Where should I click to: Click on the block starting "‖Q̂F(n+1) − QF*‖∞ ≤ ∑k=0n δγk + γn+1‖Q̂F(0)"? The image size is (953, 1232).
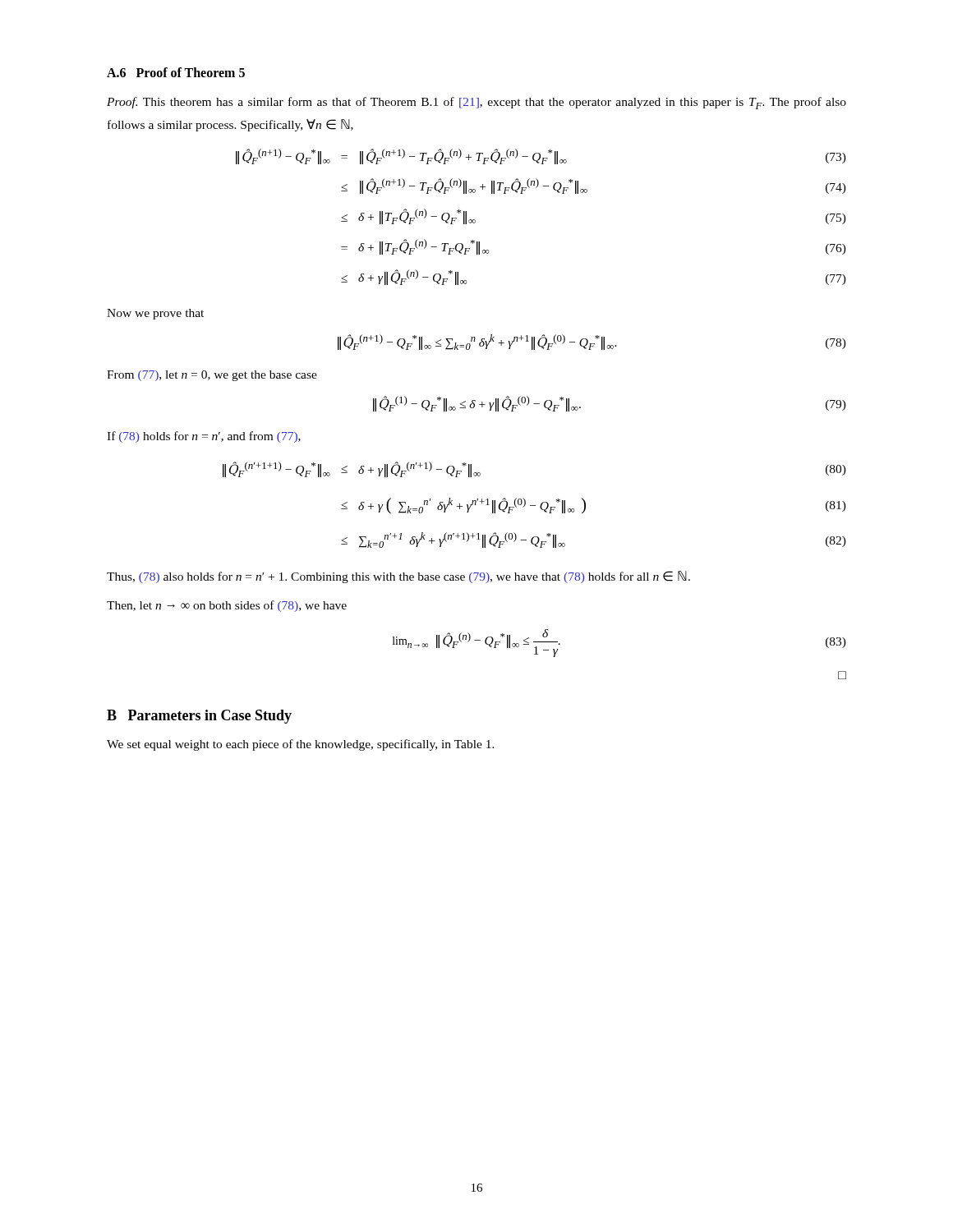pyautogui.click(x=591, y=342)
